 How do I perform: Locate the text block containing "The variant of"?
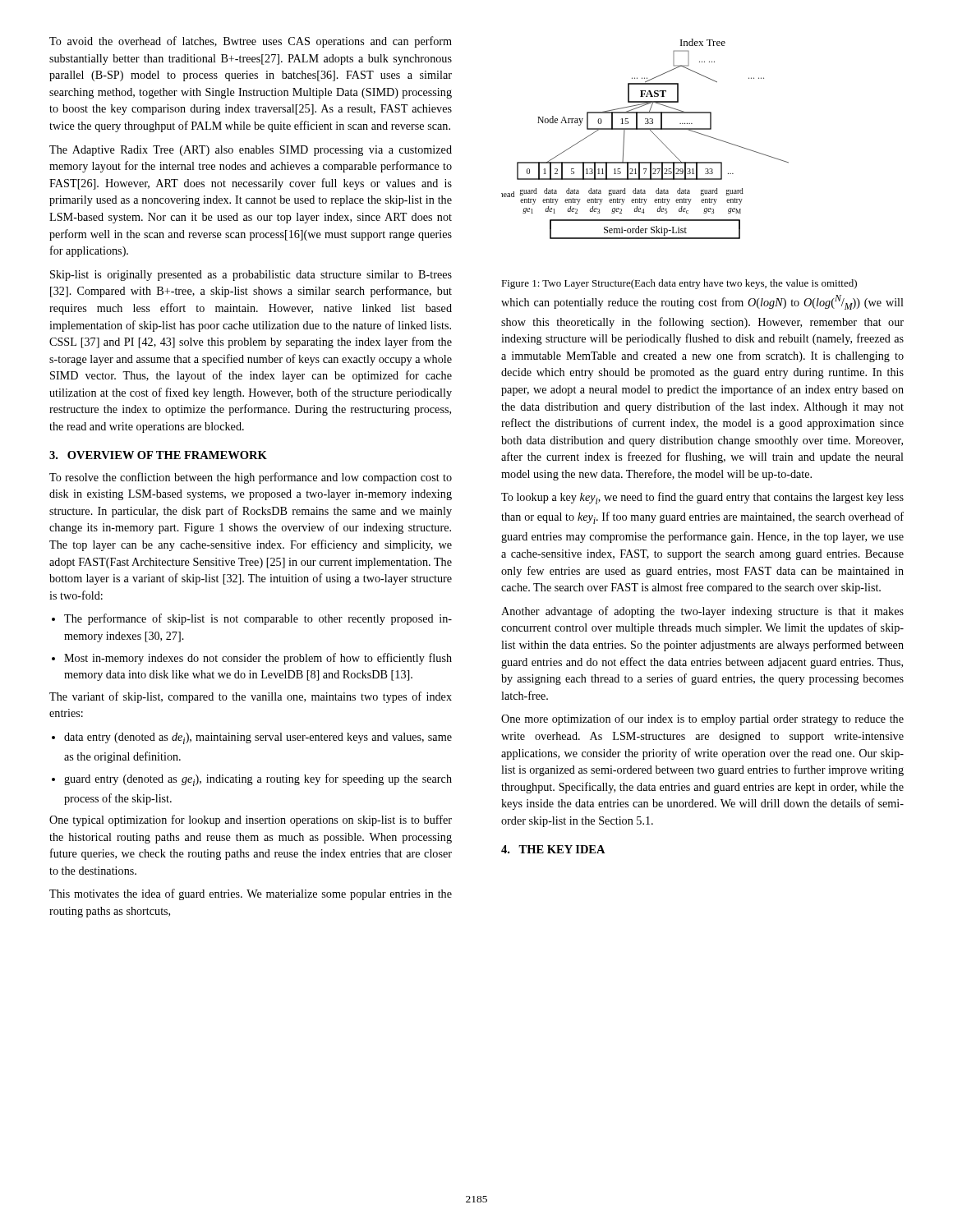click(251, 705)
